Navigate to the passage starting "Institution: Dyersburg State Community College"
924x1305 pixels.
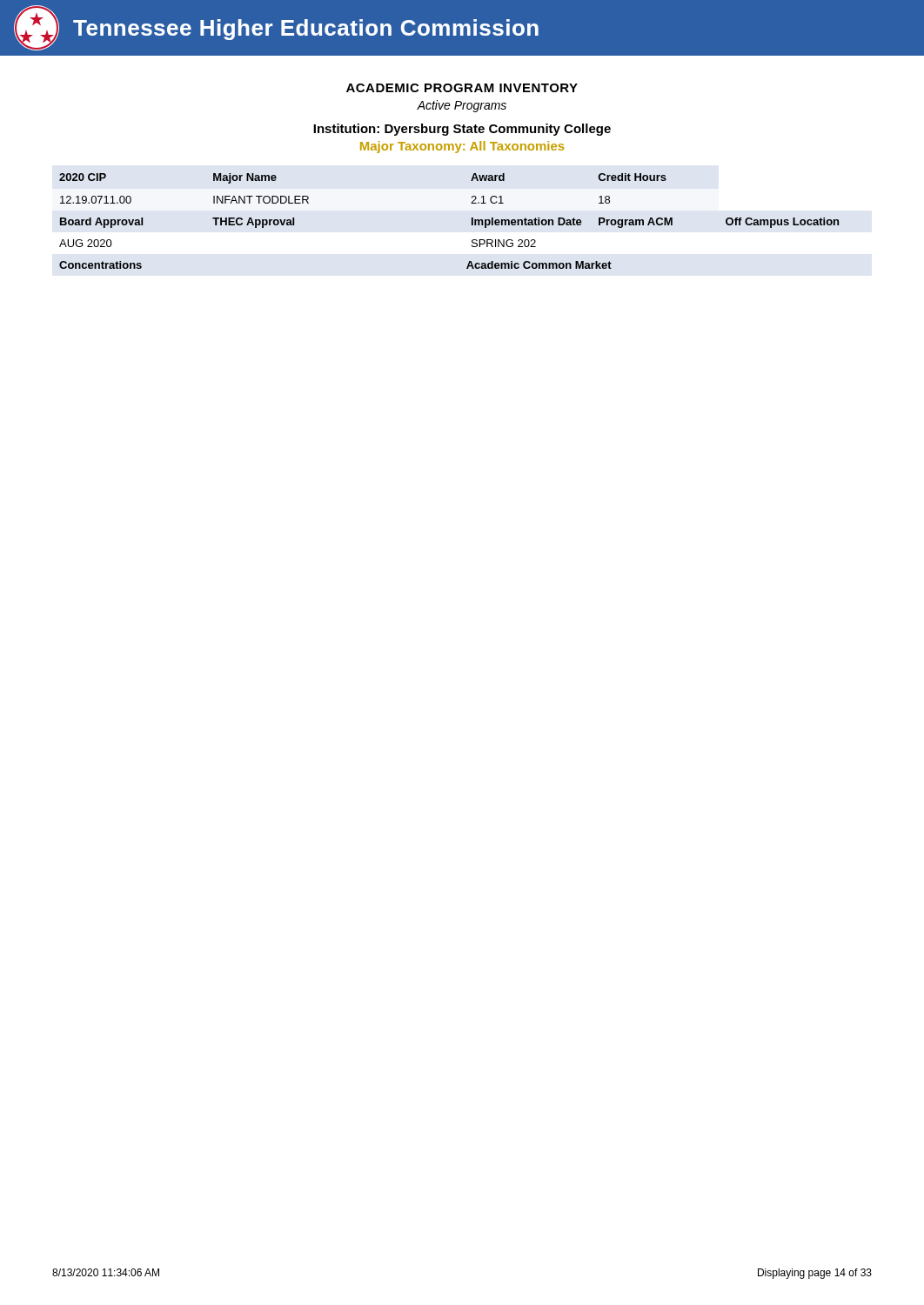462,128
